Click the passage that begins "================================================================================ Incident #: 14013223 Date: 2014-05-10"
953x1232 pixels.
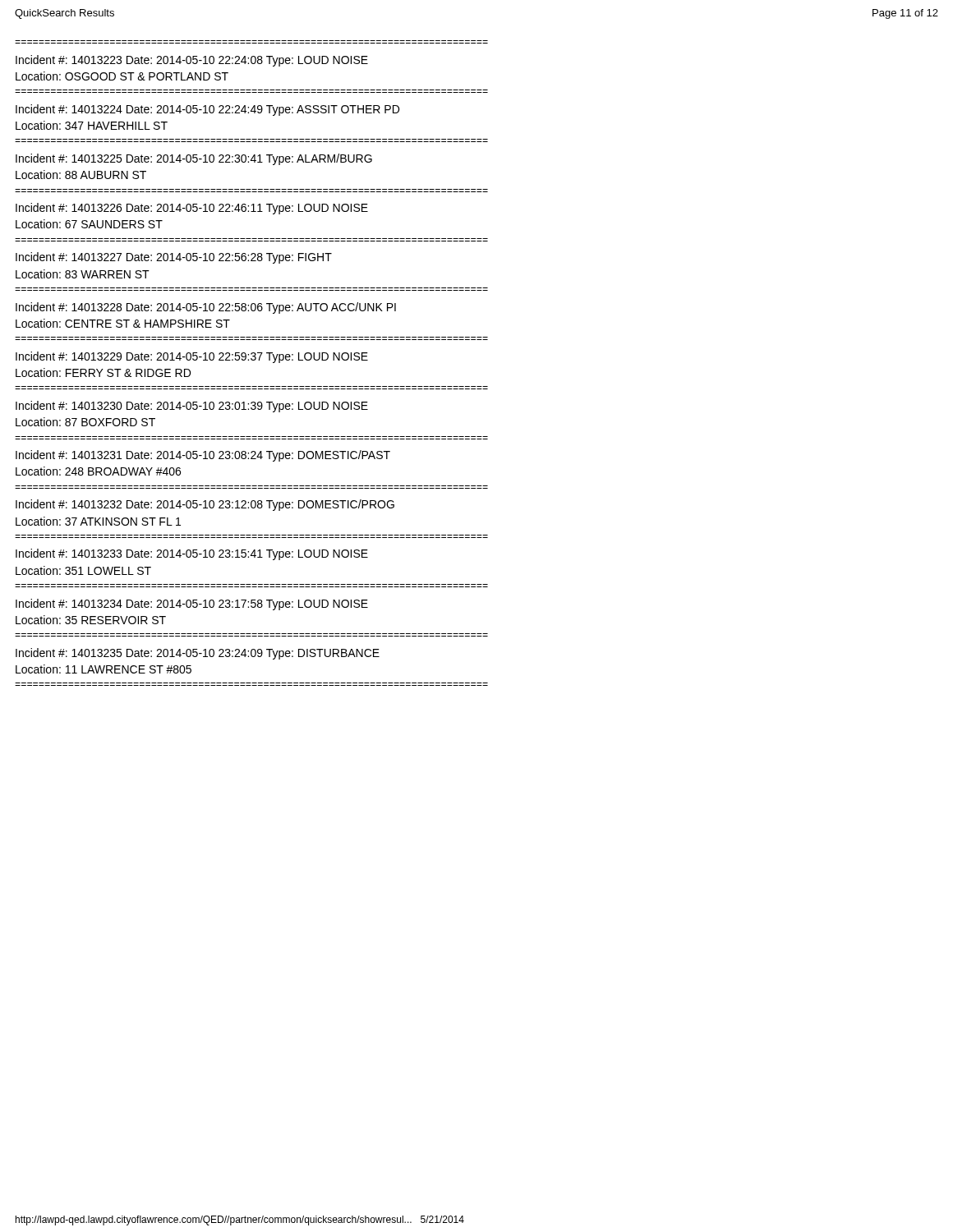(192, 61)
